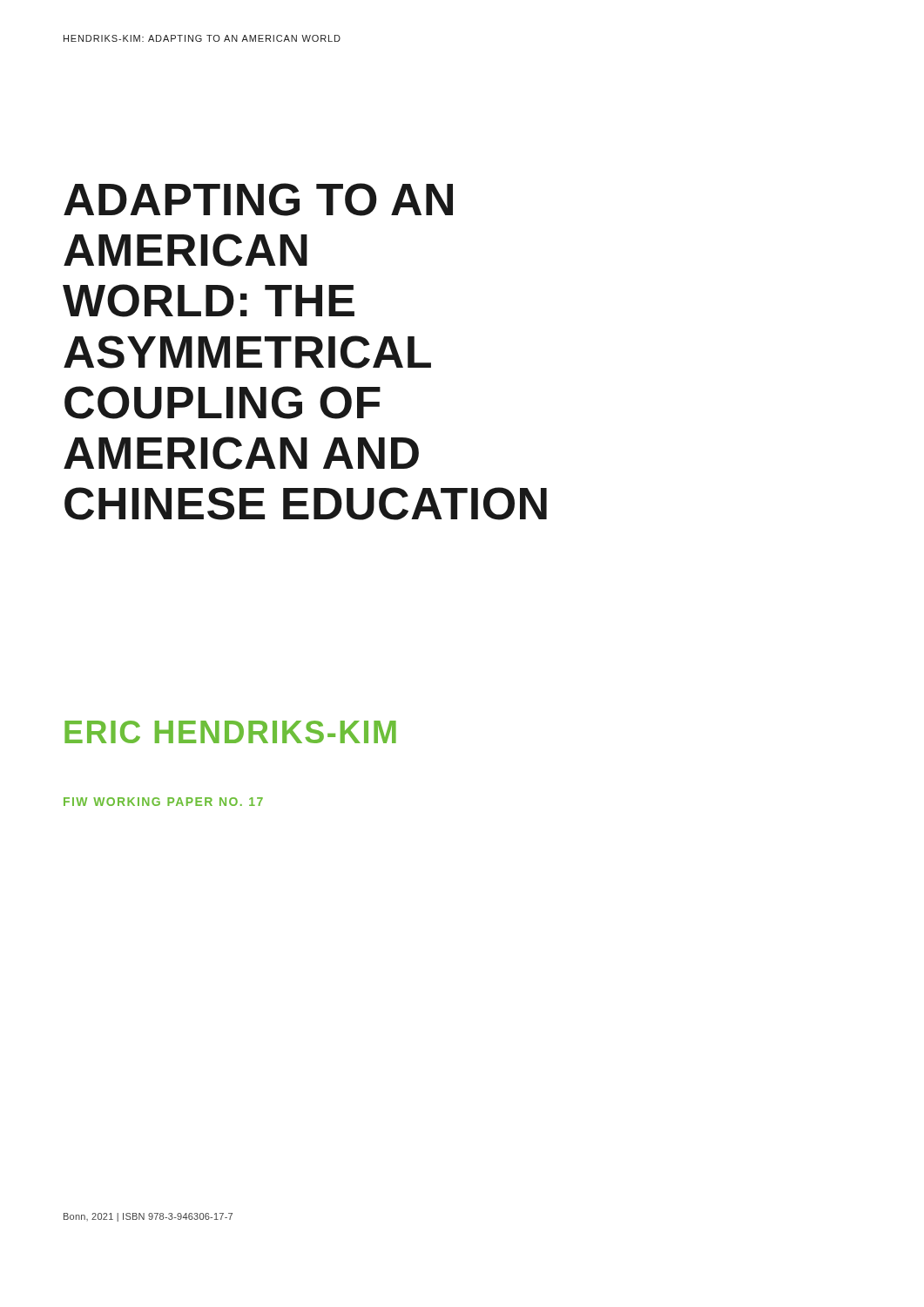Screen dimensions: 1307x924
Task: Click on the text block starting "ERIC HENDRIKS-KIM"
Action: [x=231, y=732]
